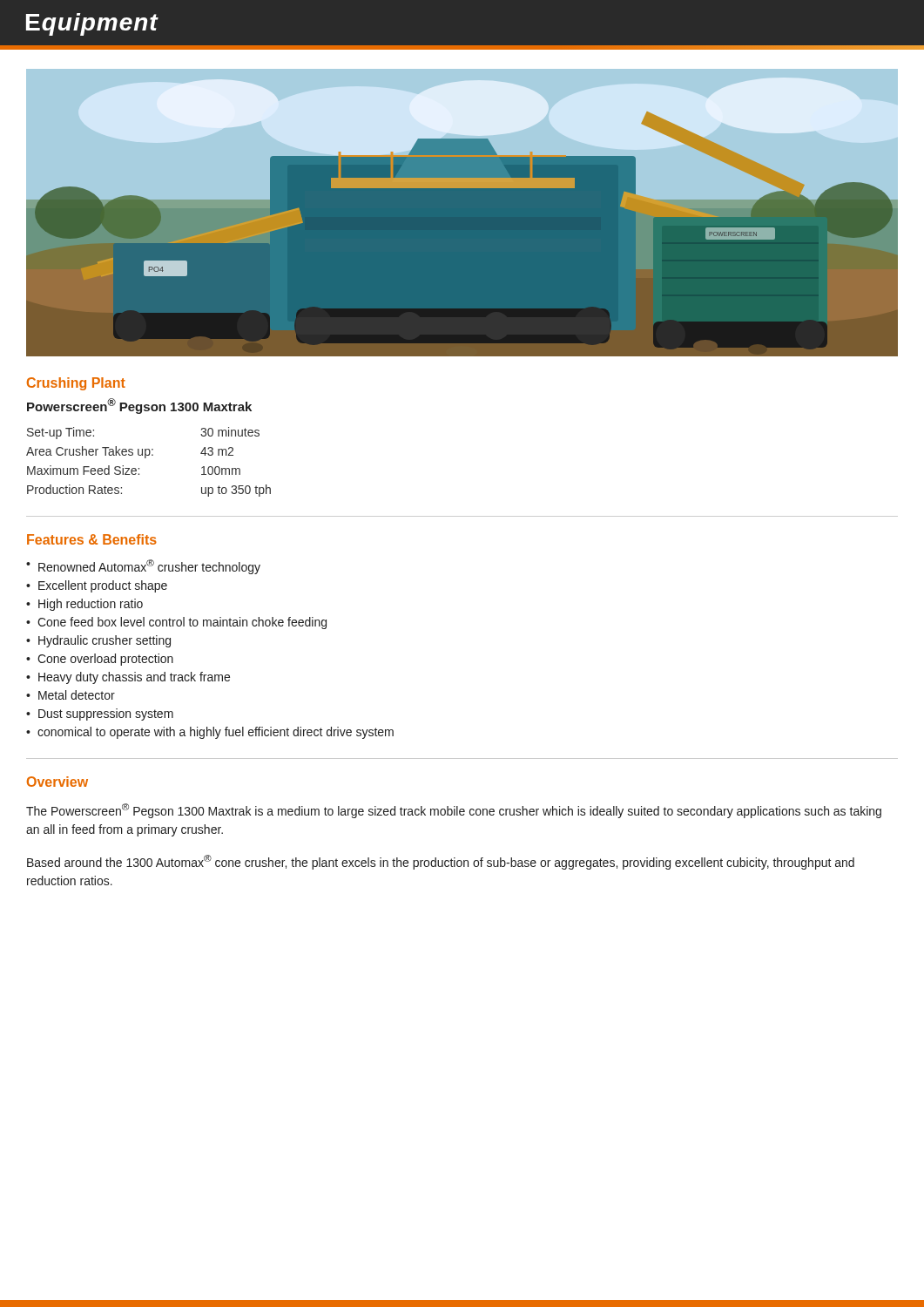This screenshot has height=1307, width=924.
Task: Locate the text "Production Rates: up to 350 tph"
Action: pyautogui.click(x=76, y=490)
